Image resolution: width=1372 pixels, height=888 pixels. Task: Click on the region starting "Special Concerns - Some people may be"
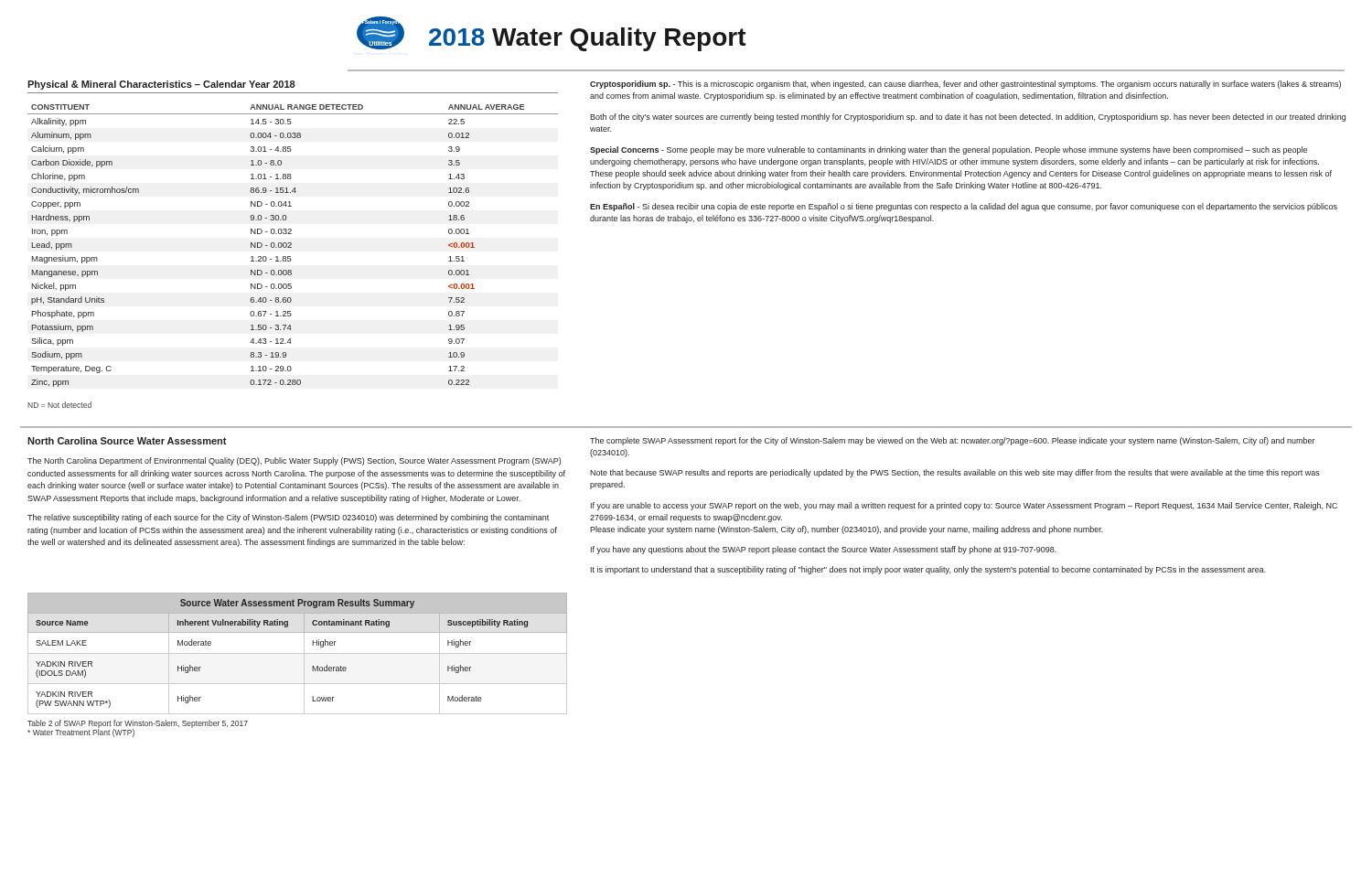pyautogui.click(x=961, y=168)
